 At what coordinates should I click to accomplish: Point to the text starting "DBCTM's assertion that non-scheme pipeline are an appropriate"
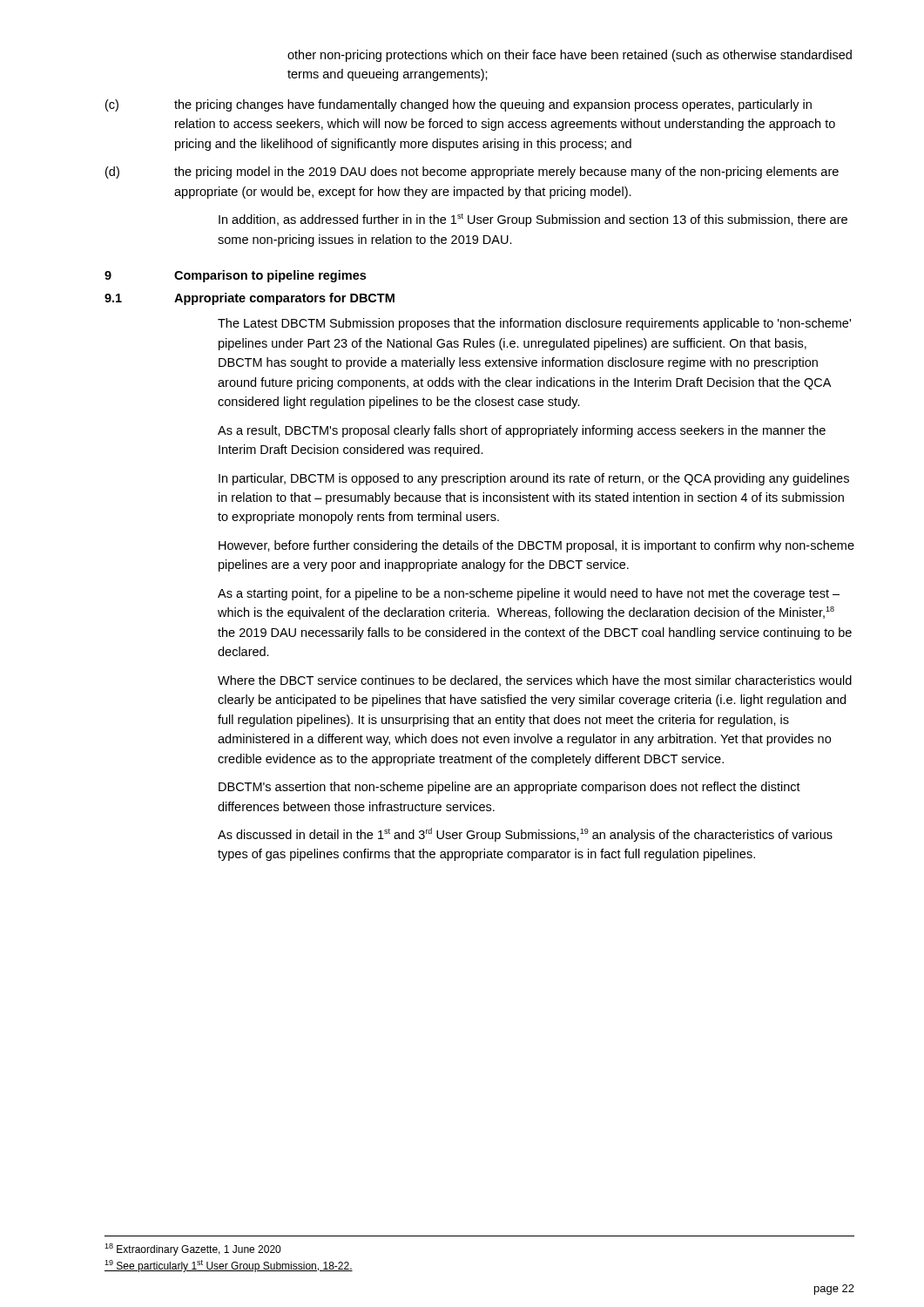(509, 797)
